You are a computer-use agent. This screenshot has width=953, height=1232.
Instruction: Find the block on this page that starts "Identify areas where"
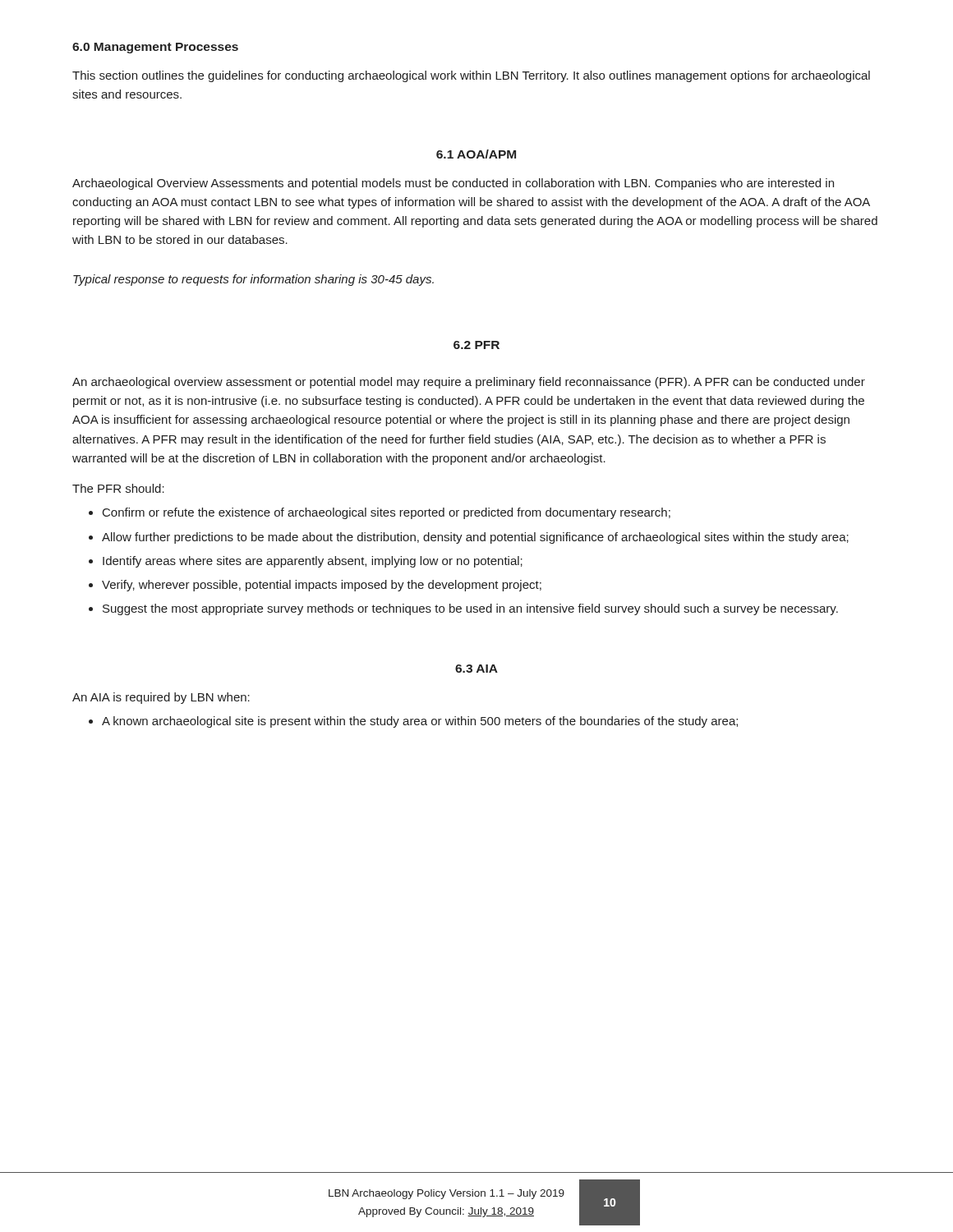(x=313, y=560)
